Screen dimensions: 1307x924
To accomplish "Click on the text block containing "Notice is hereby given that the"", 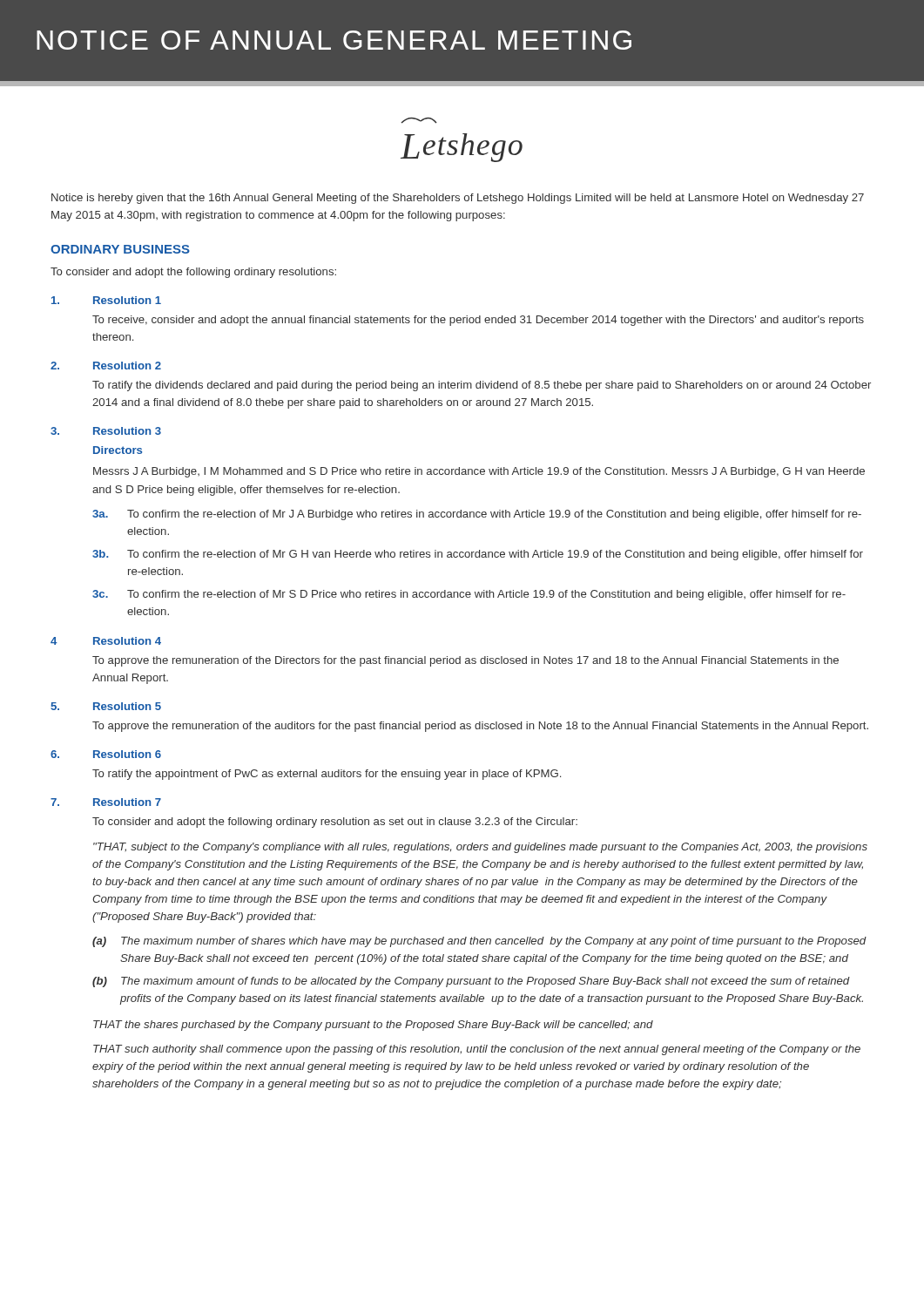I will [x=457, y=206].
